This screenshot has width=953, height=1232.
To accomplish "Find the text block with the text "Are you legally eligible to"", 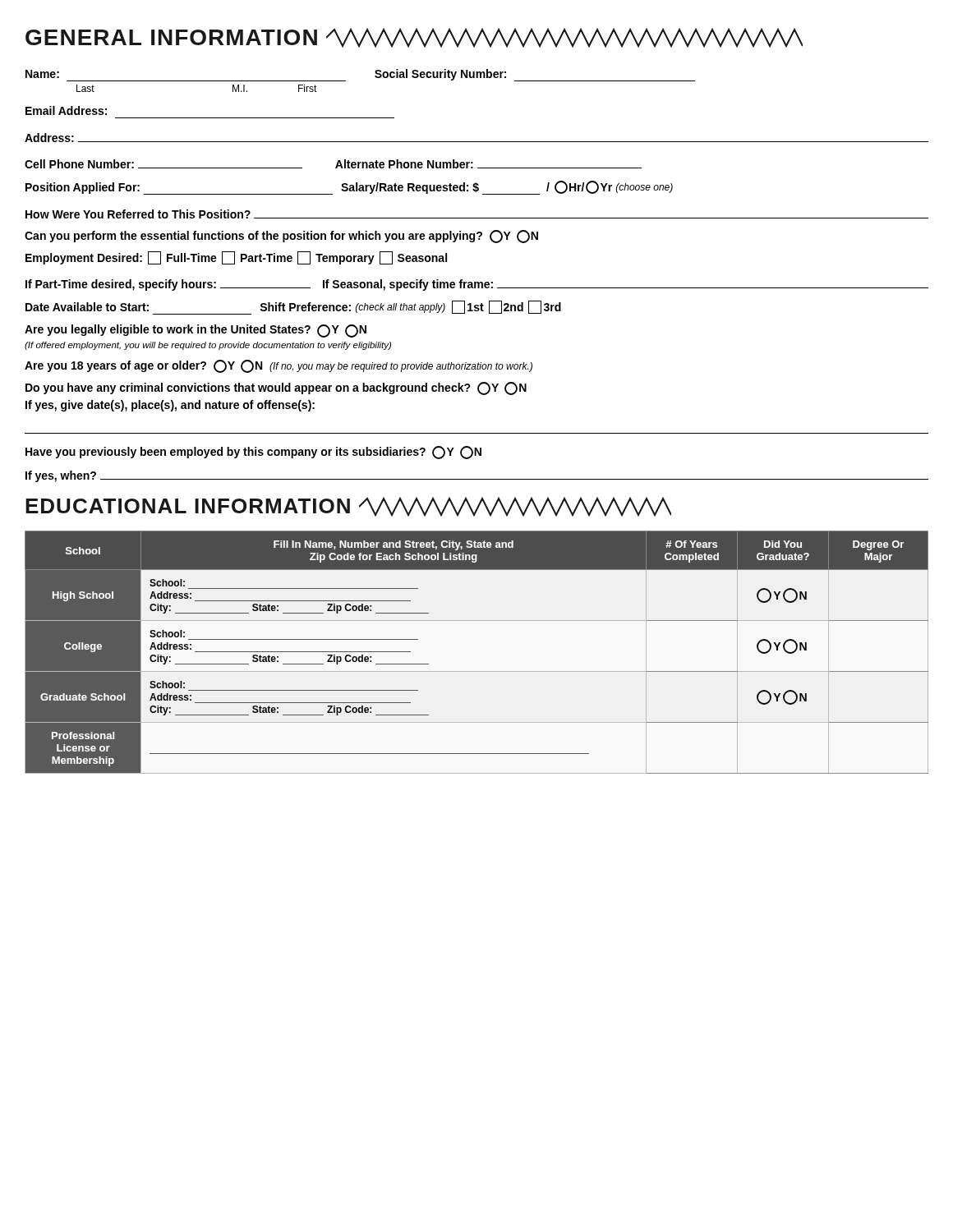I will [x=208, y=336].
